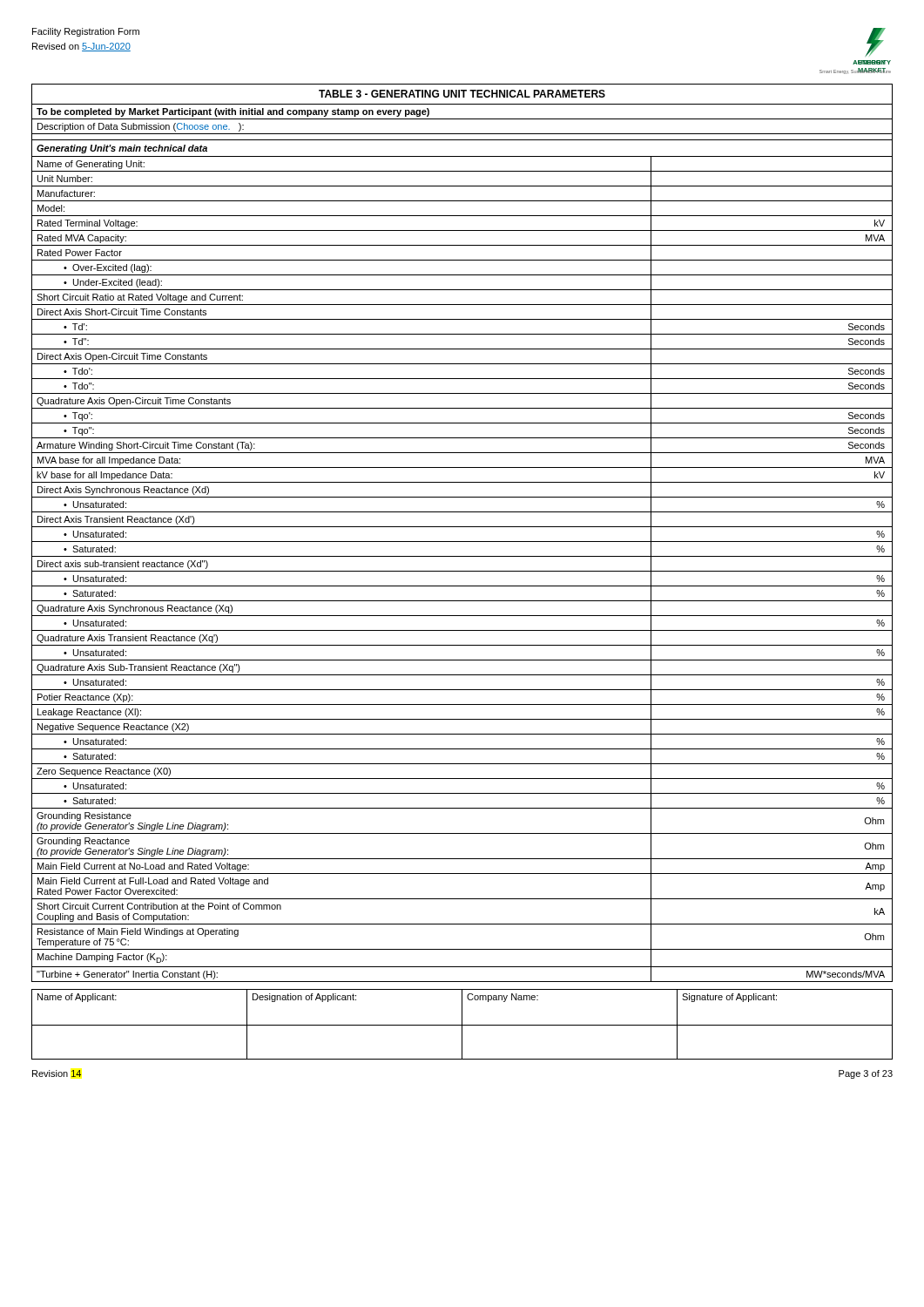Click on the table containing "Direct Axis Open-Circuit Time Constants"
This screenshot has width=924, height=1307.
click(462, 533)
